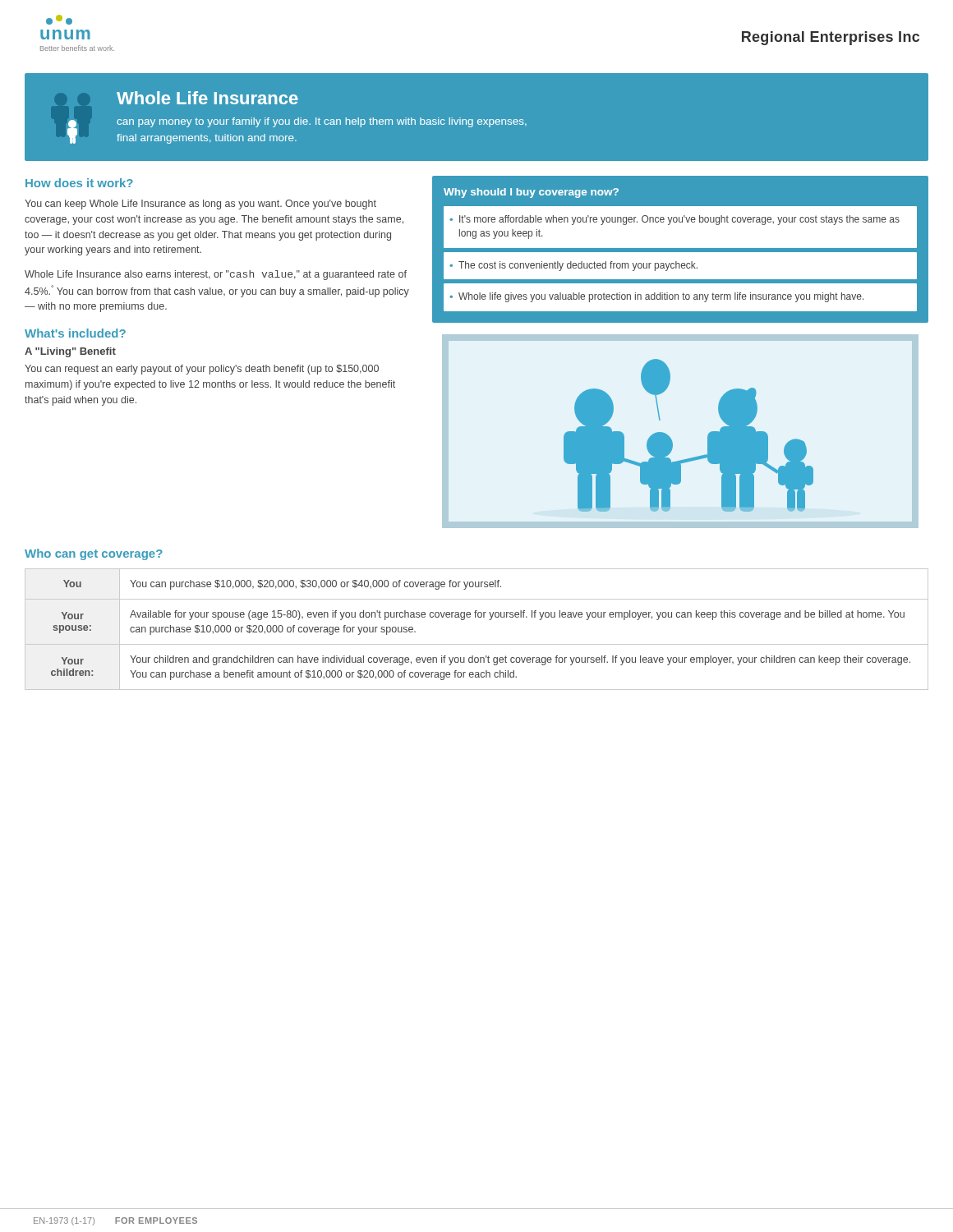Viewport: 953px width, 1232px height.
Task: Click on the text block starting "Why should I buy coverage now?"
Action: [x=531, y=192]
